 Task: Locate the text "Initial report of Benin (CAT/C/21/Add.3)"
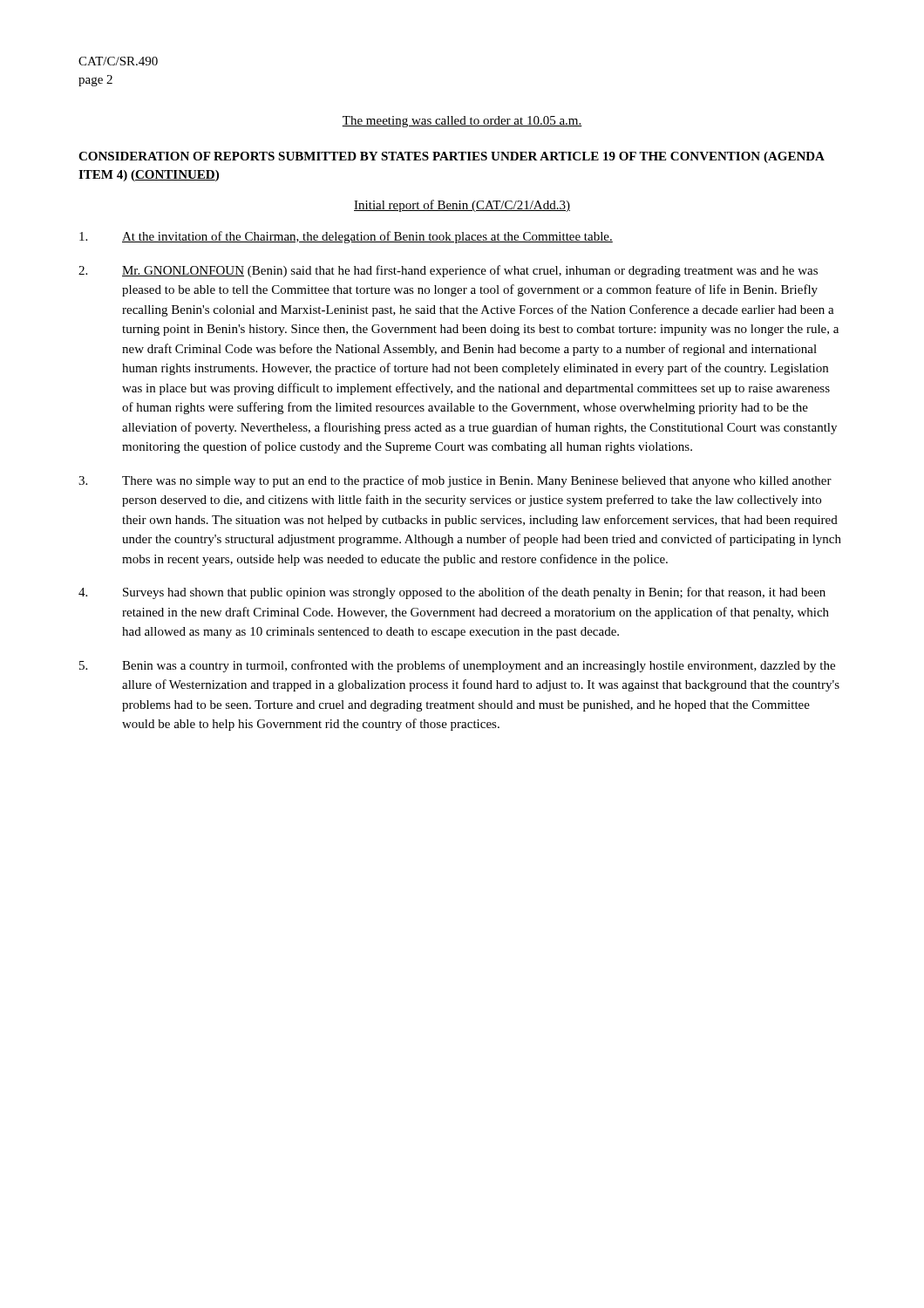tap(462, 205)
